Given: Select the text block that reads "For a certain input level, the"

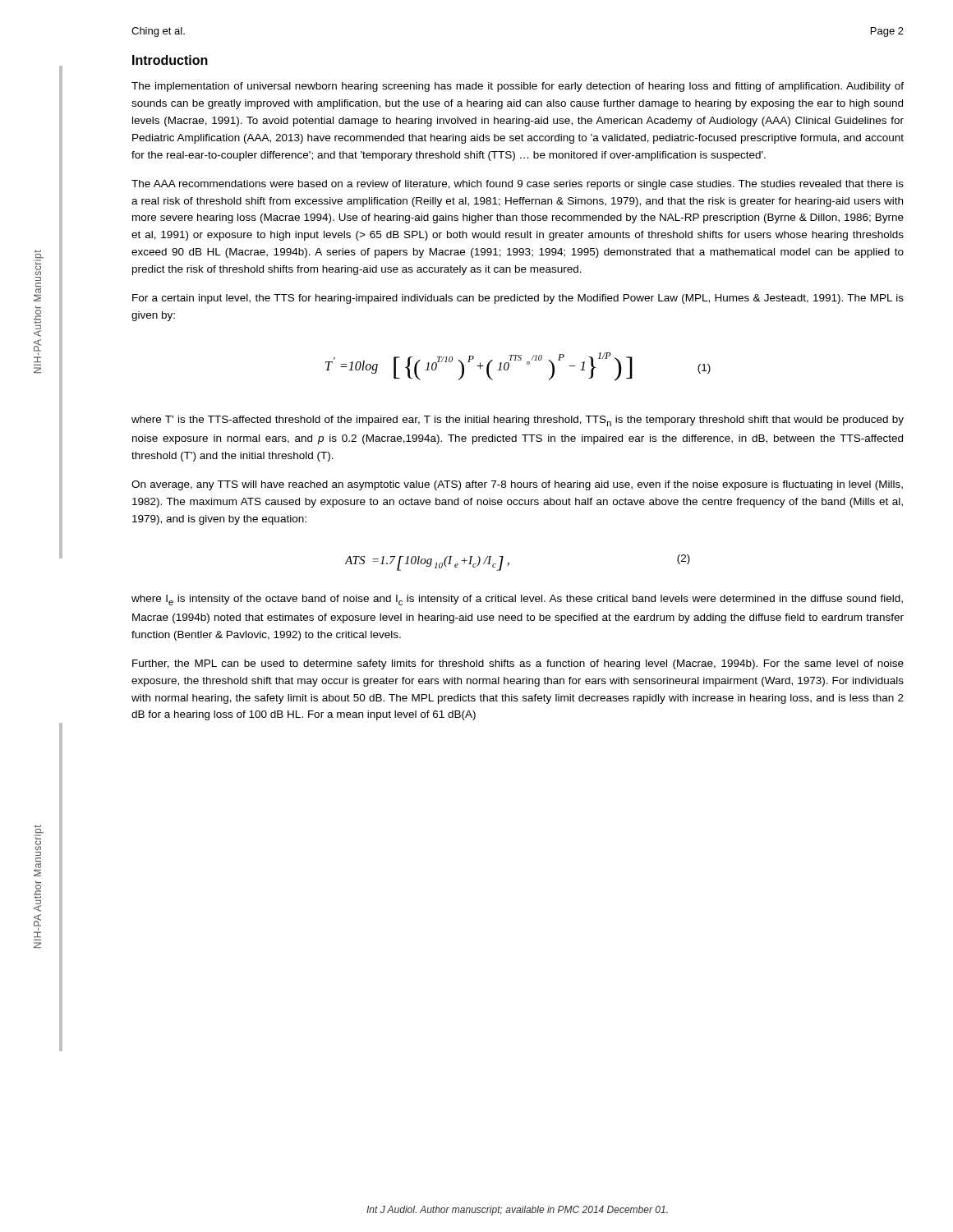Looking at the screenshot, I should click(518, 306).
